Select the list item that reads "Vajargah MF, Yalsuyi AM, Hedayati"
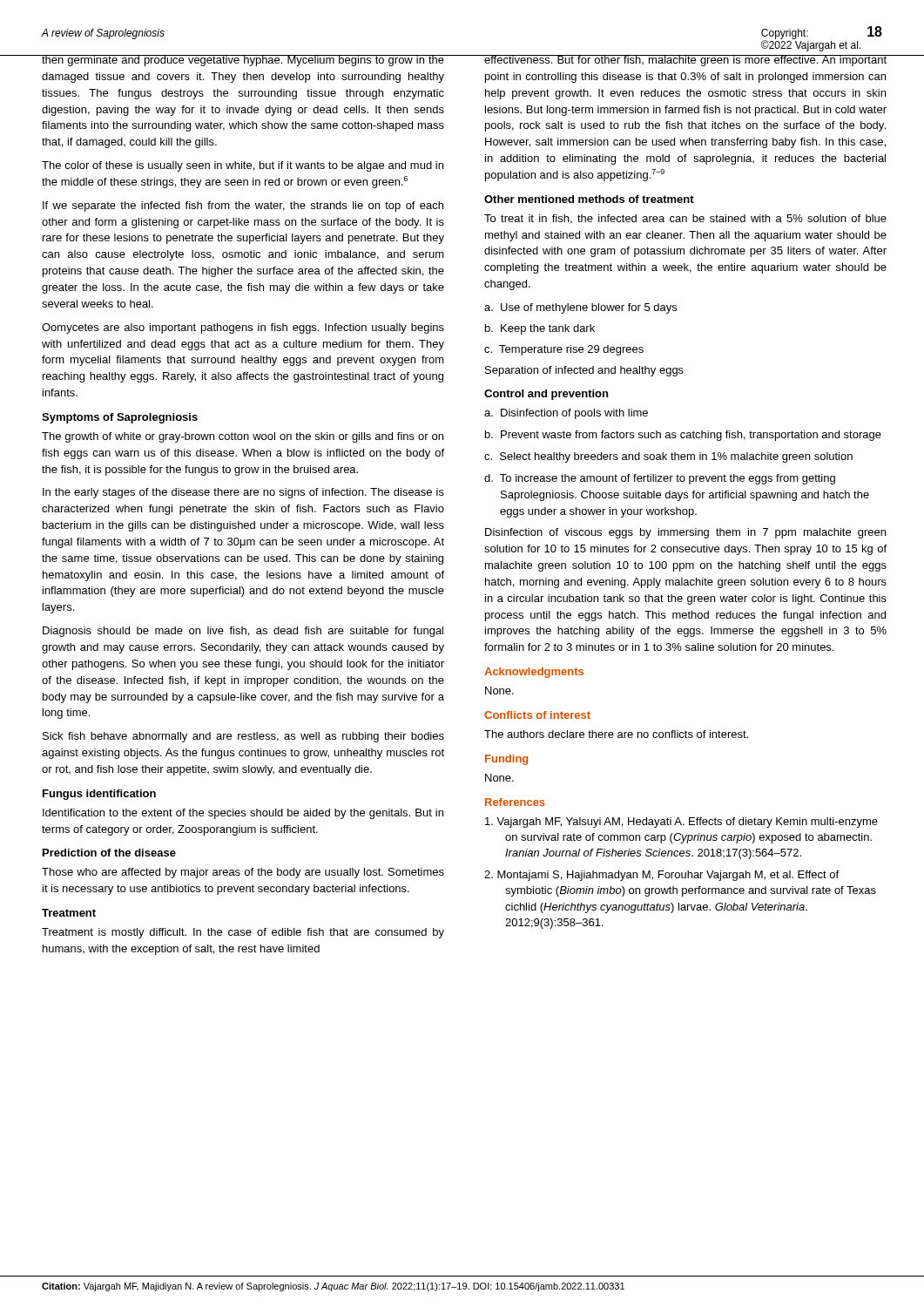 (x=681, y=837)
